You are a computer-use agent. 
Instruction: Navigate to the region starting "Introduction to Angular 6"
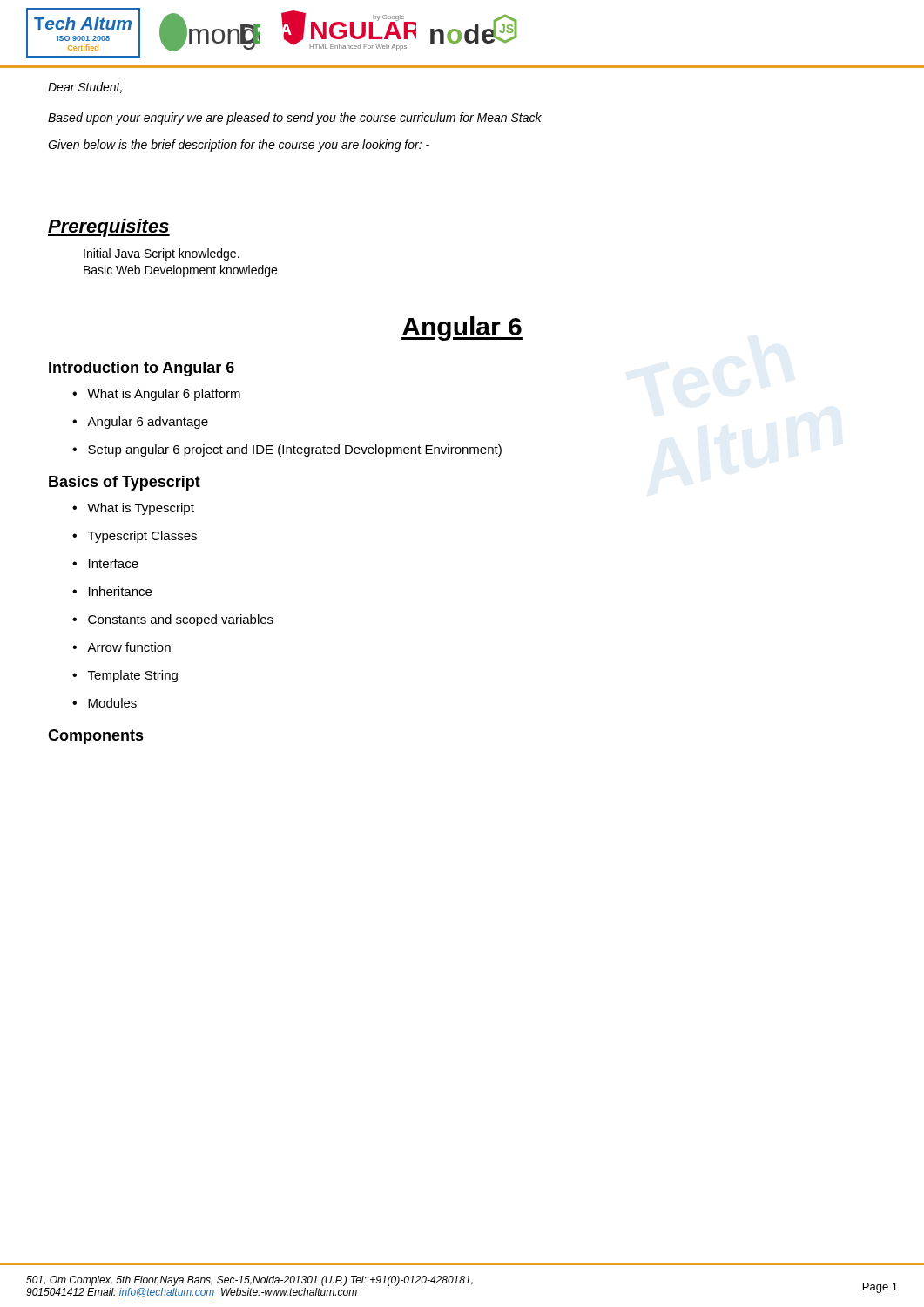[142, 369]
